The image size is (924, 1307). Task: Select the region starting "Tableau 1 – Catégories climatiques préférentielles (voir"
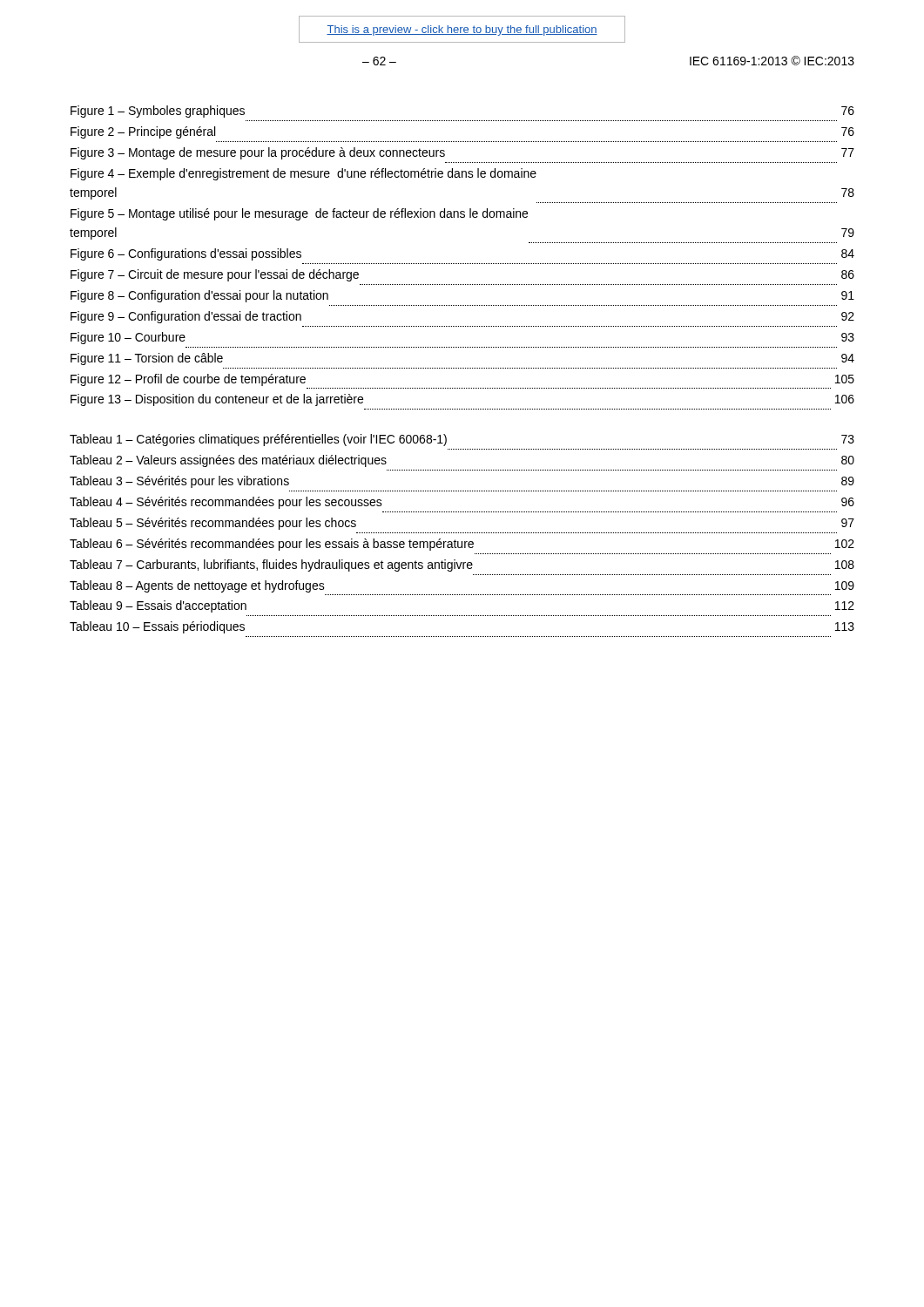point(462,440)
